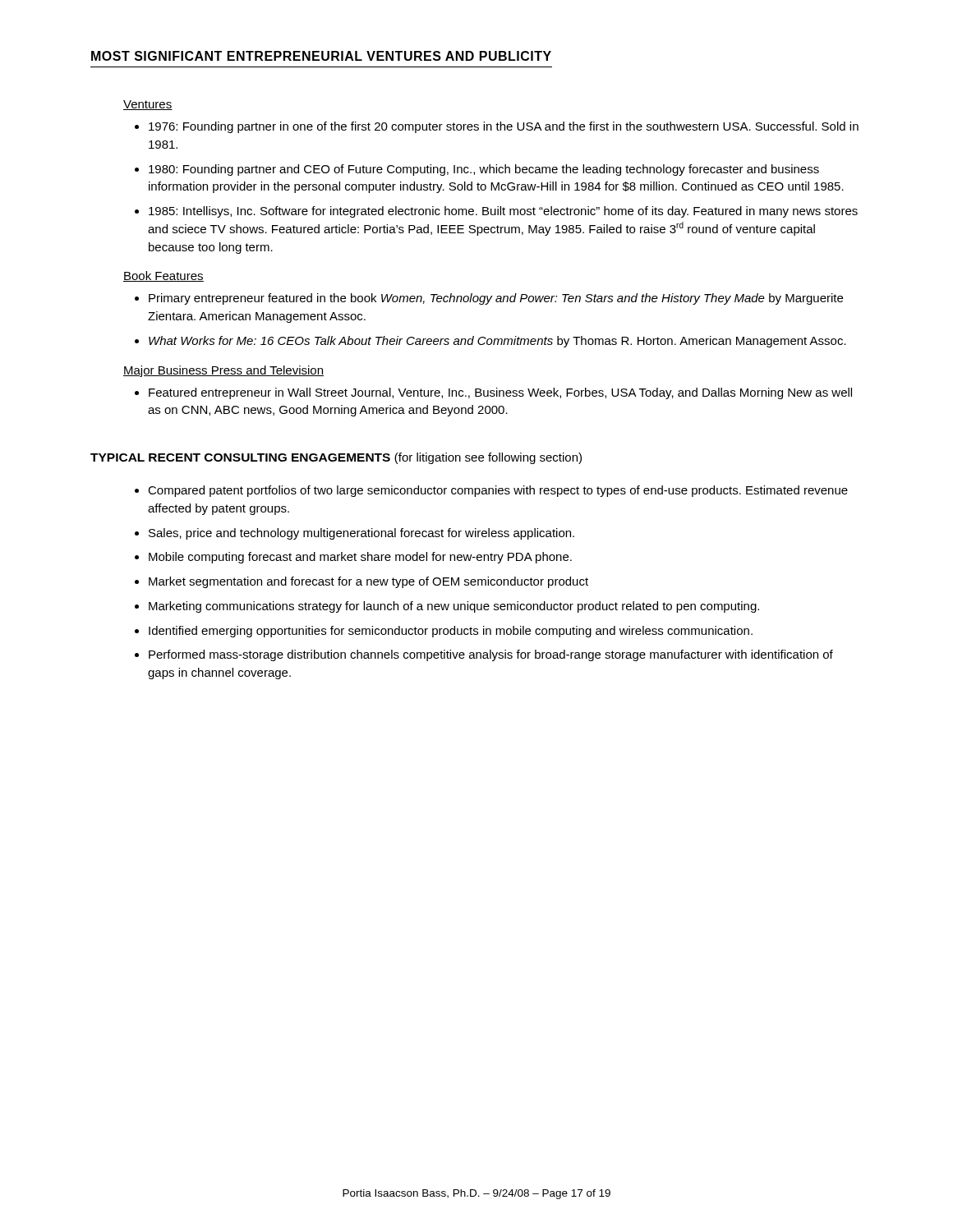Locate the passage starting "Book Features"
This screenshot has height=1232, width=953.
pyautogui.click(x=163, y=276)
